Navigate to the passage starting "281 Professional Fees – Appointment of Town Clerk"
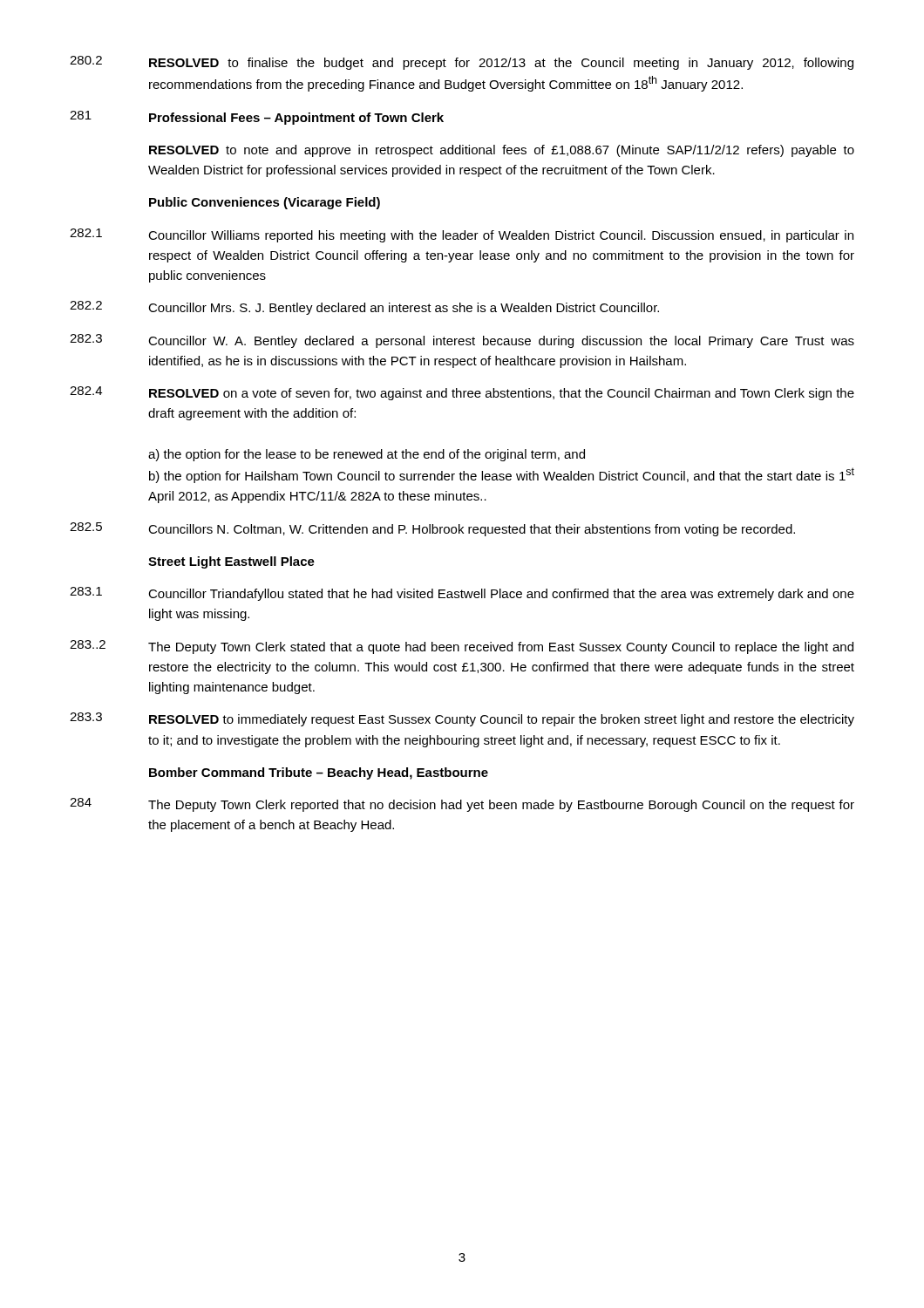924x1308 pixels. pos(257,118)
